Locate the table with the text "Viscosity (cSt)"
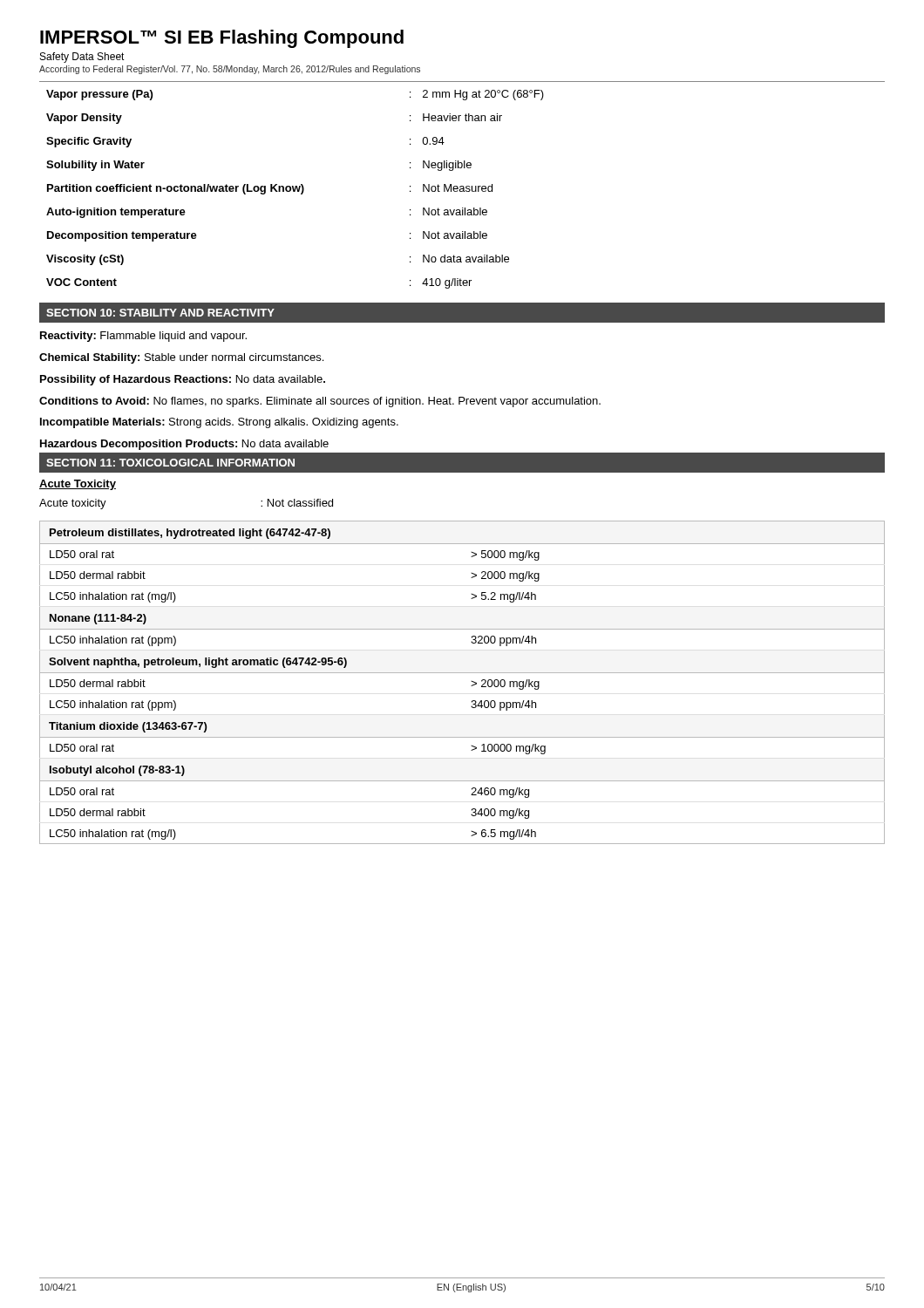The height and width of the screenshot is (1308, 924). tap(462, 188)
